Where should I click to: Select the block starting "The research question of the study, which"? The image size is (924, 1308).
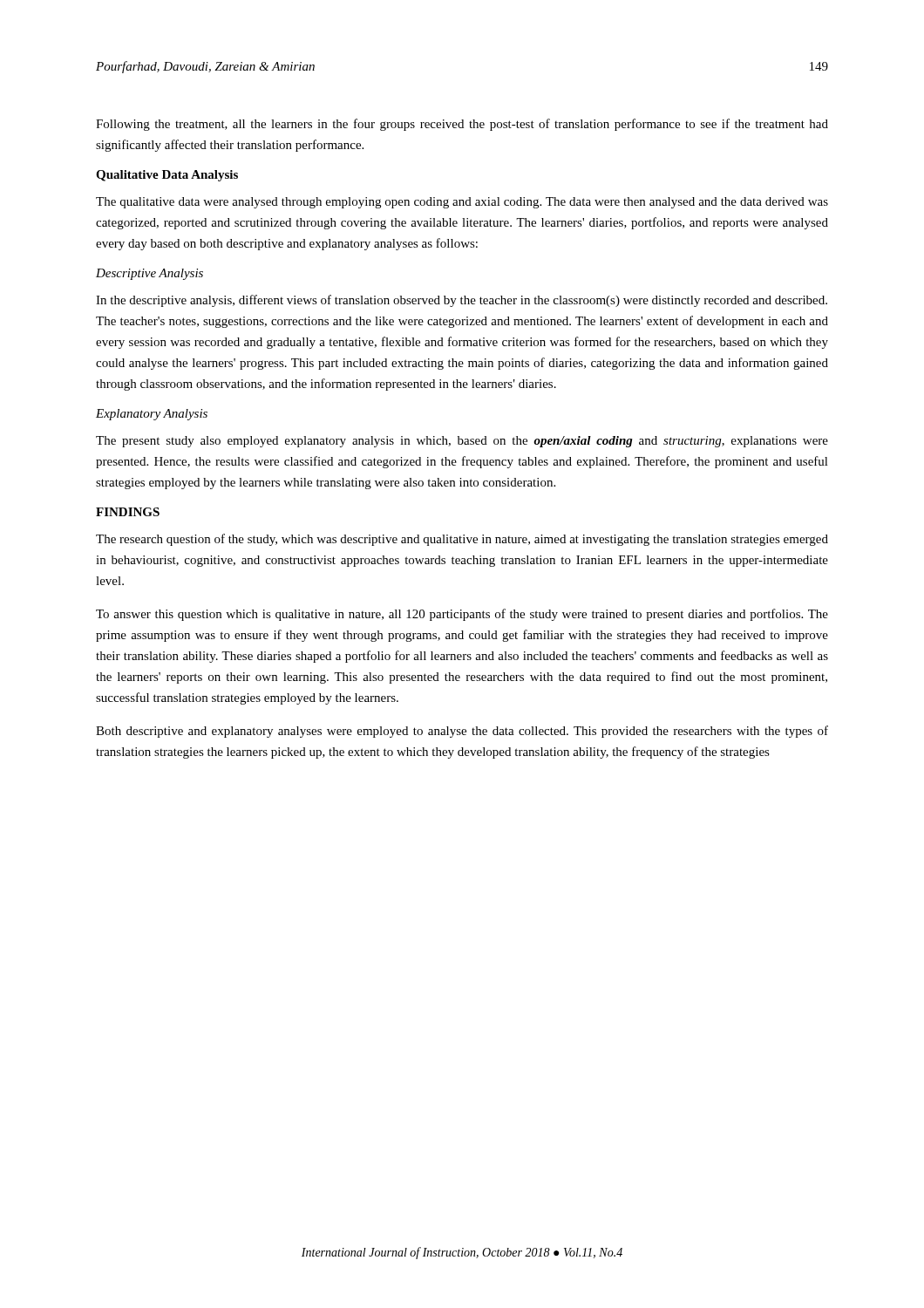462,560
